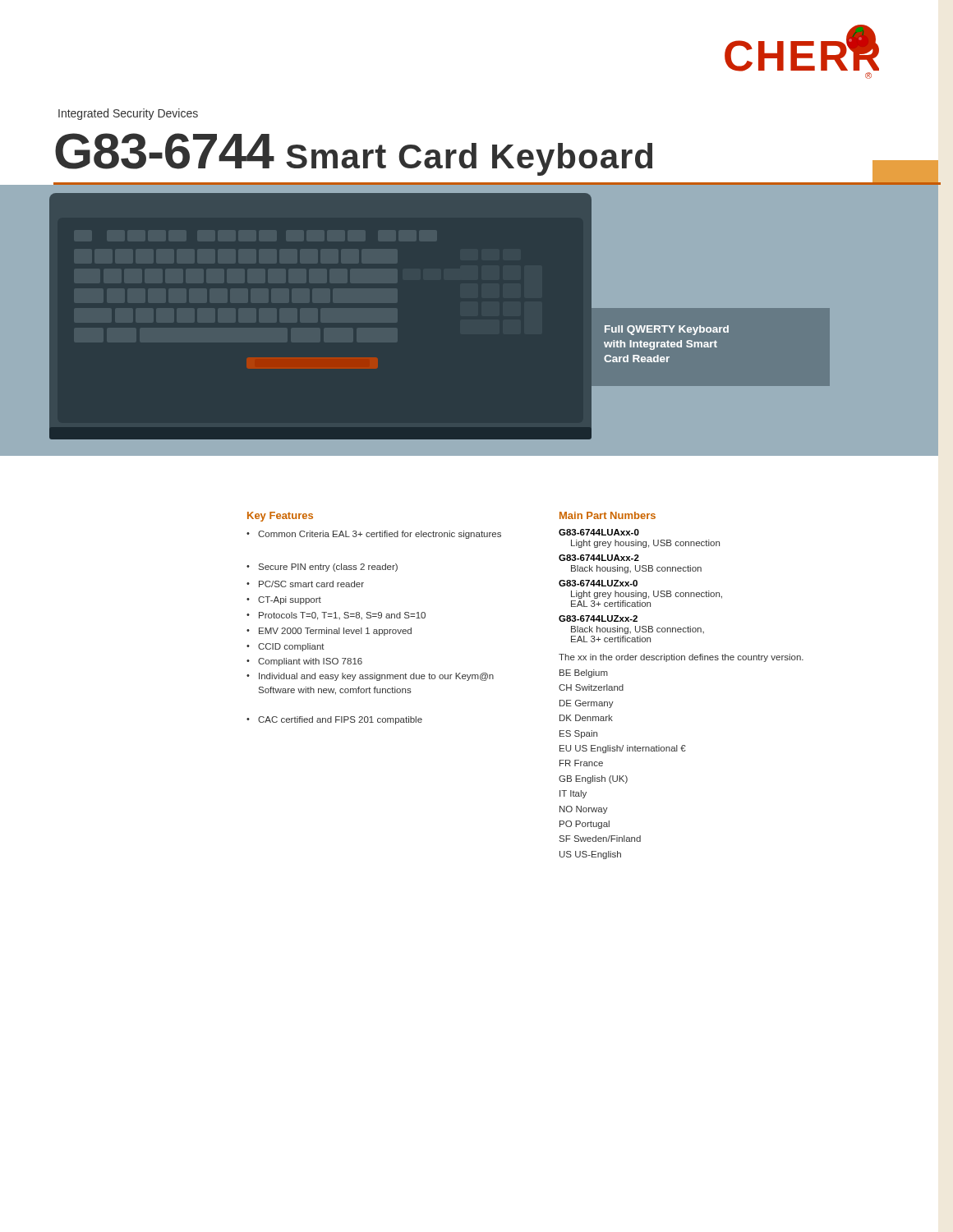Image resolution: width=953 pixels, height=1232 pixels.
Task: Select the element starting "Integrated Security Devices"
Action: pos(128,113)
